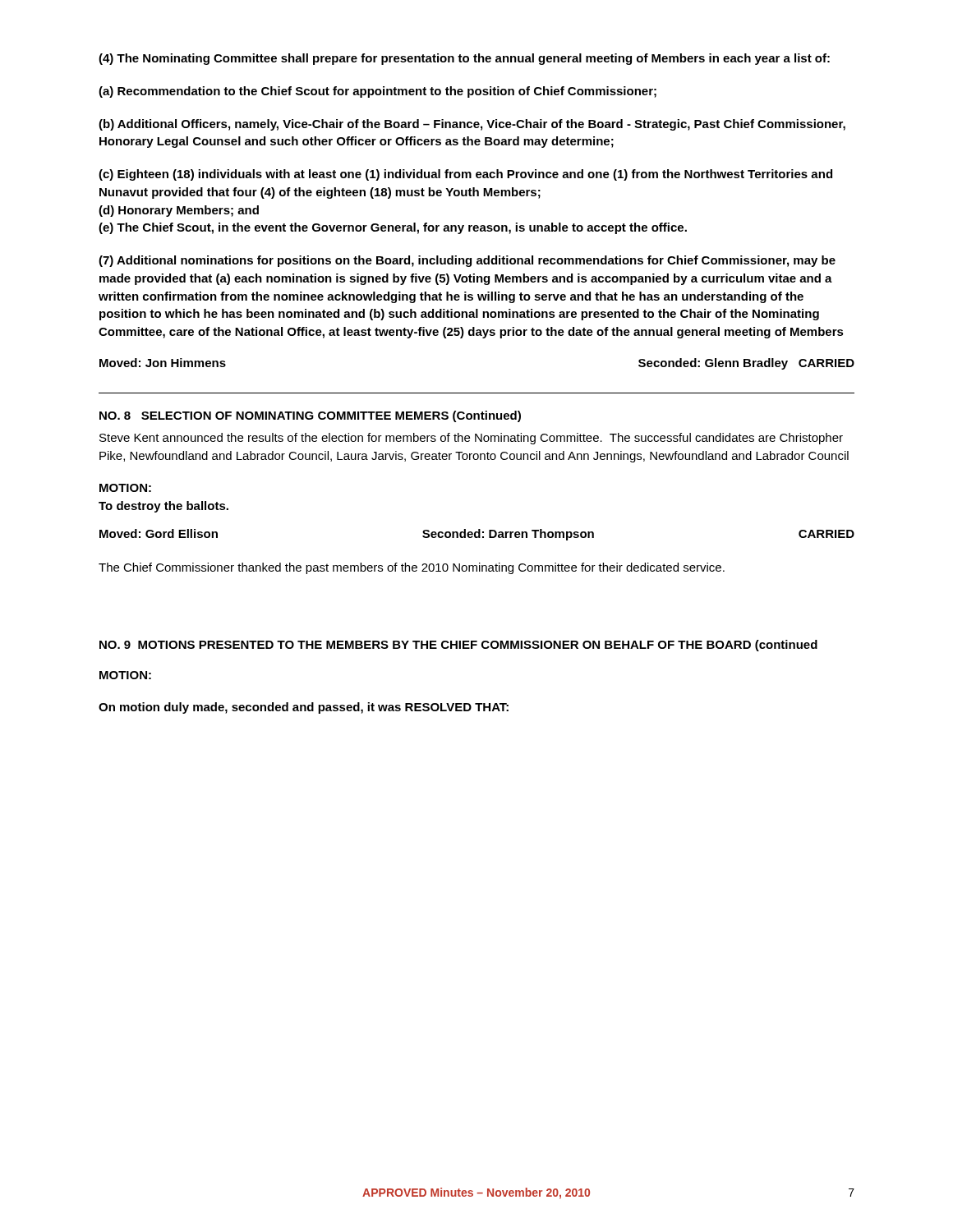
Task: Select the text block with the text "On motion duly made, seconded"
Action: (x=304, y=707)
